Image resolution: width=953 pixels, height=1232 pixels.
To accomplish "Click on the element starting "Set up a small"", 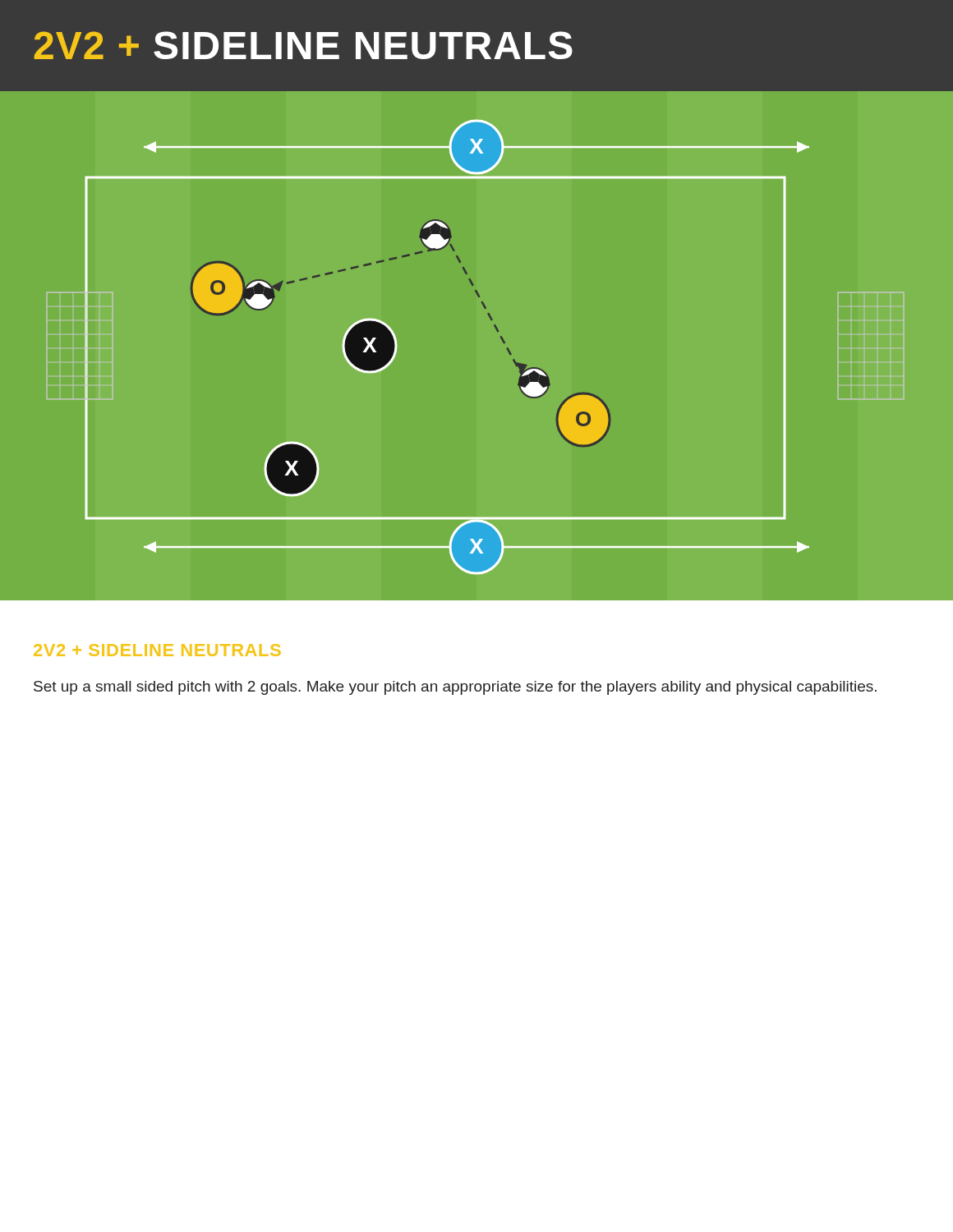I will (455, 686).
